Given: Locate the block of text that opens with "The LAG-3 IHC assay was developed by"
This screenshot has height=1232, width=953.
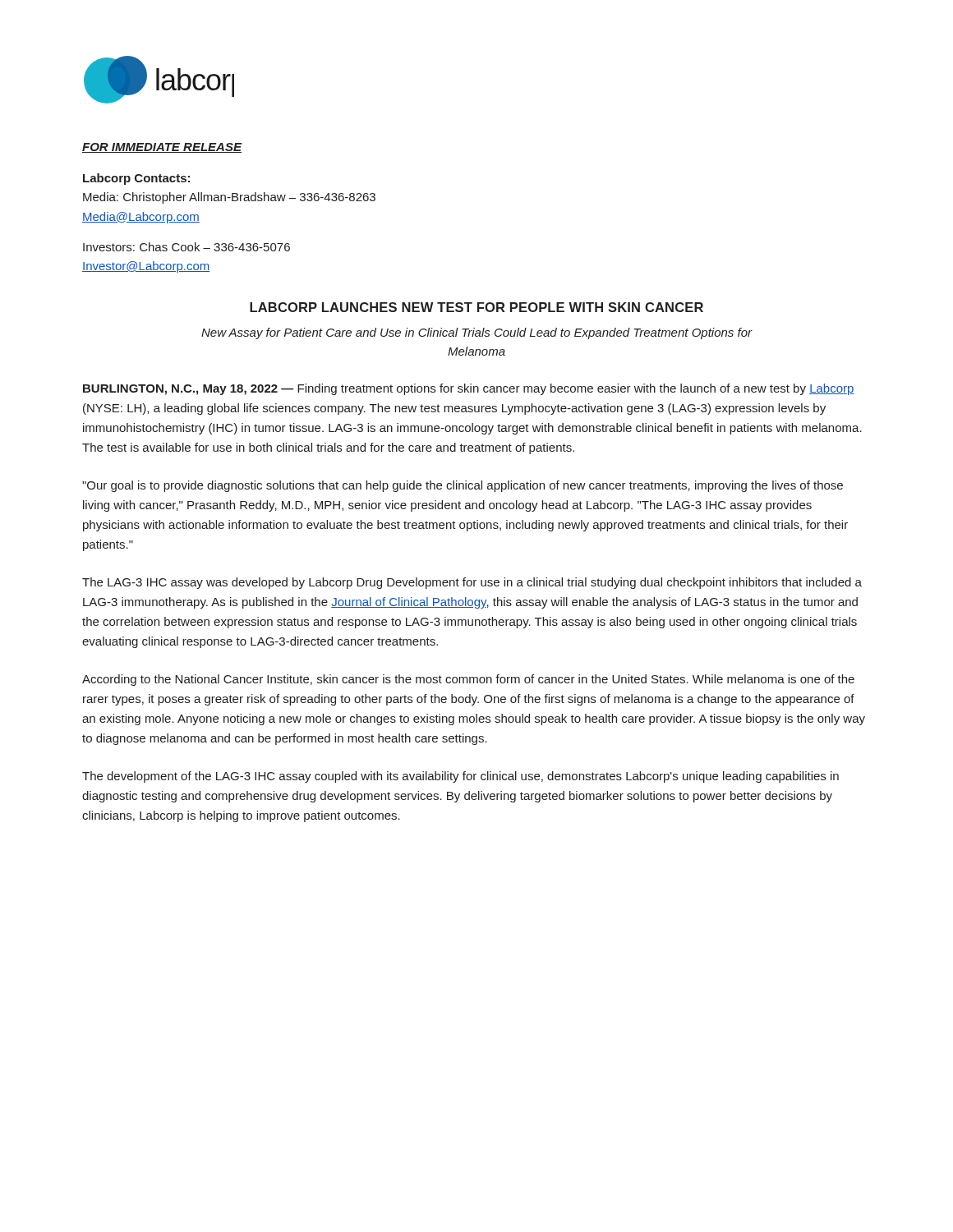Looking at the screenshot, I should [x=472, y=612].
